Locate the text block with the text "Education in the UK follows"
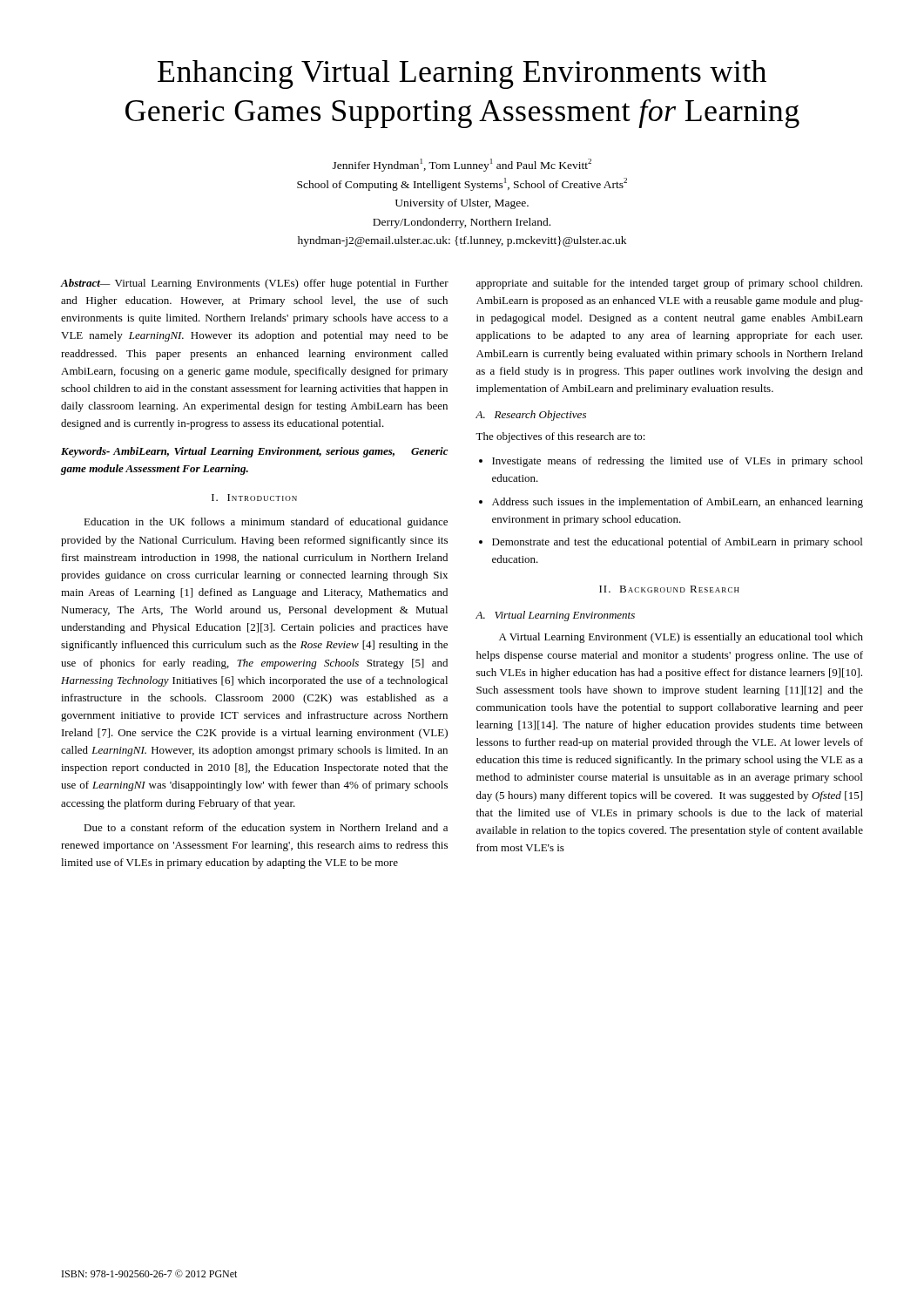This screenshot has width=924, height=1307. [x=255, y=662]
